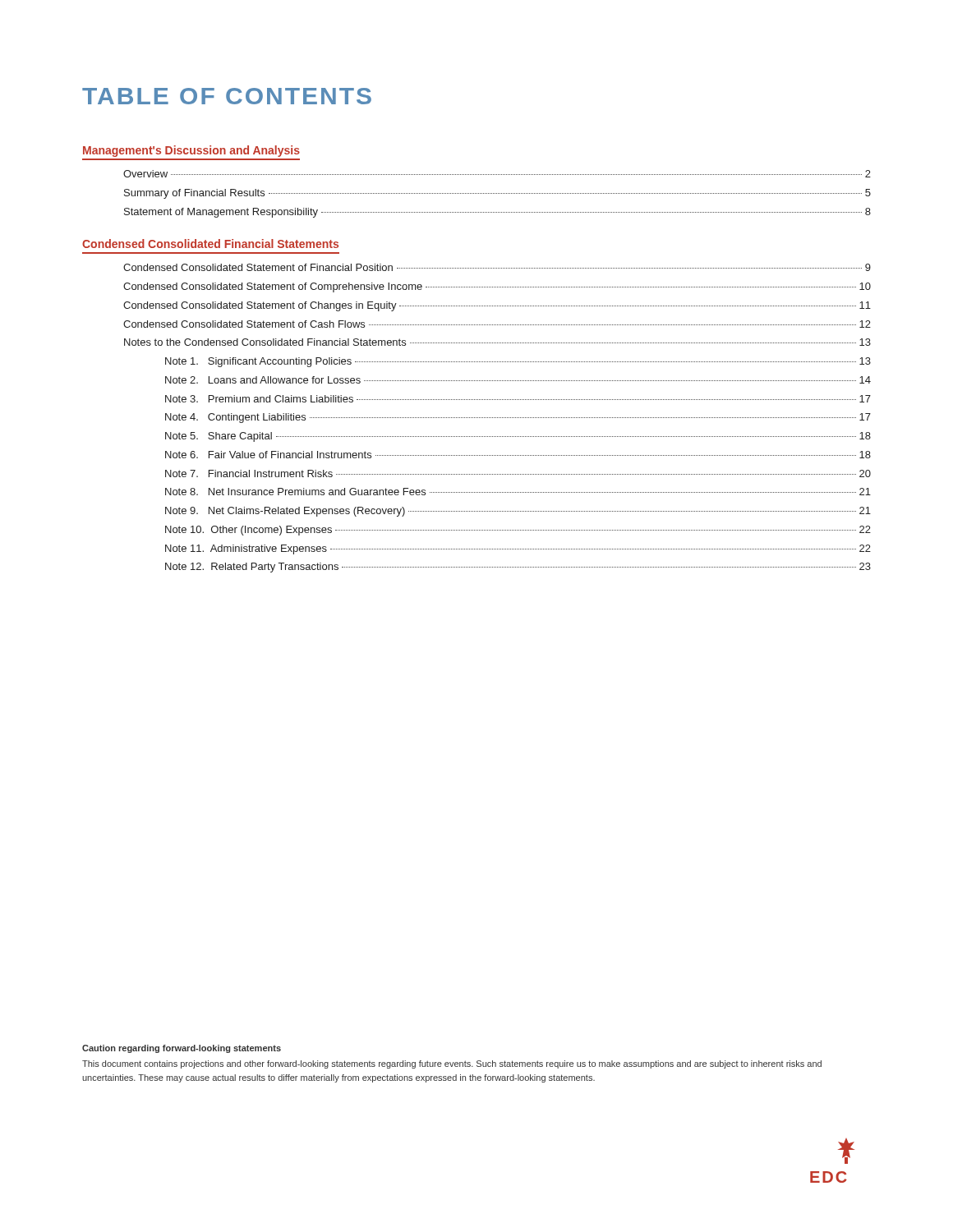Navigate to the text starting "Note 12. Related Party"
The image size is (953, 1232).
click(x=518, y=567)
